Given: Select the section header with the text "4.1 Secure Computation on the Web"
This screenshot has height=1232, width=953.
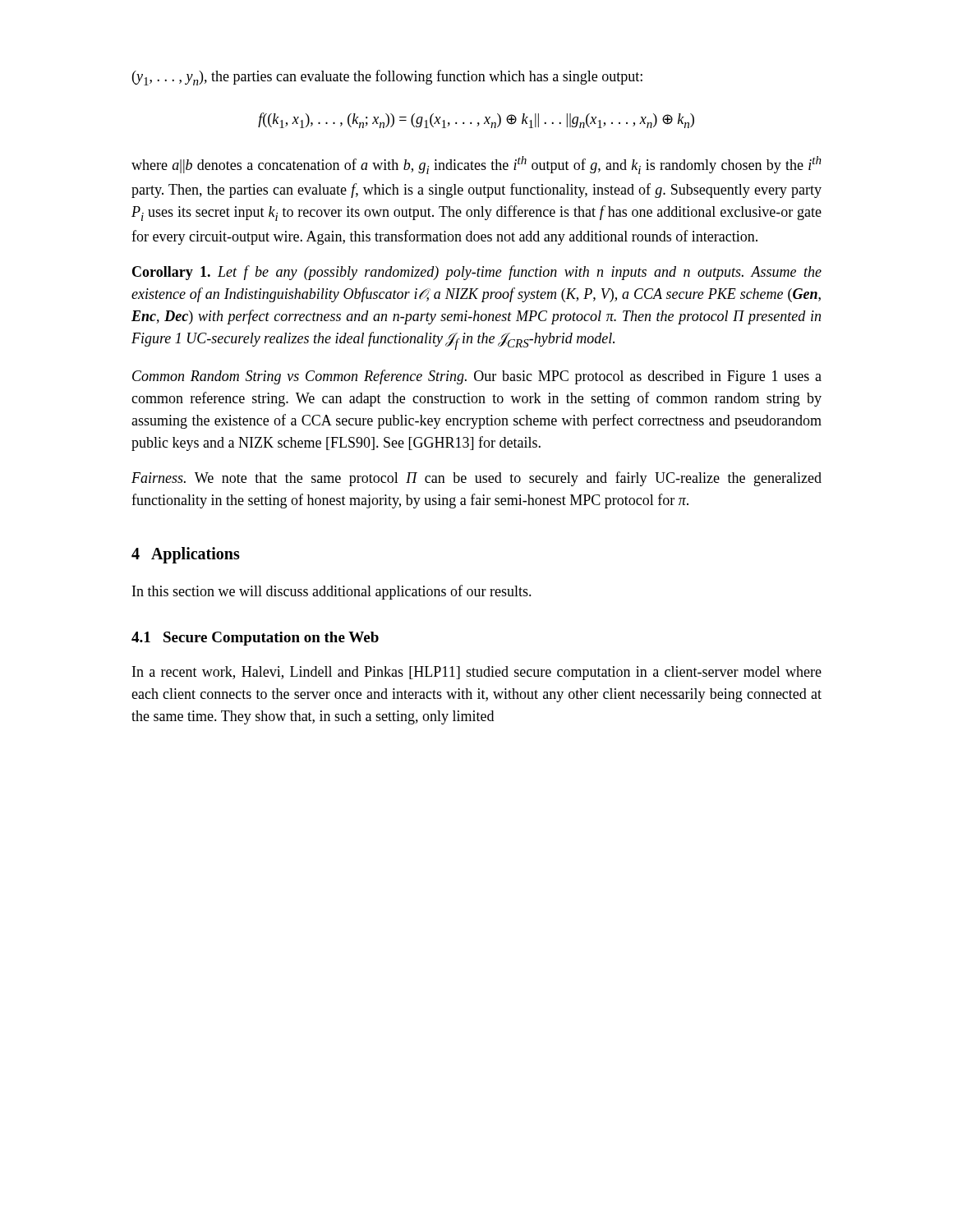Looking at the screenshot, I should pyautogui.click(x=255, y=637).
